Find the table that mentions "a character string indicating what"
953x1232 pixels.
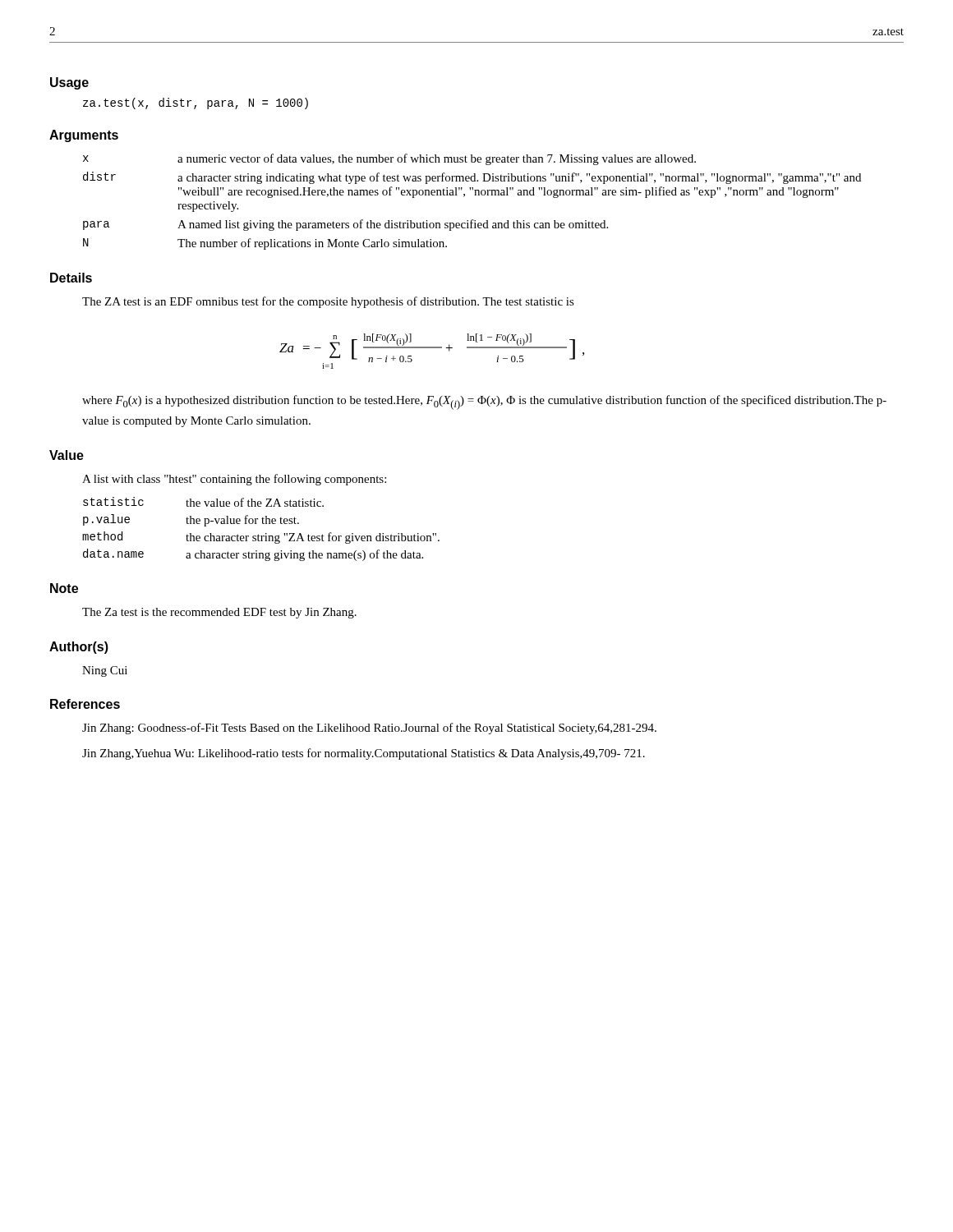click(476, 201)
